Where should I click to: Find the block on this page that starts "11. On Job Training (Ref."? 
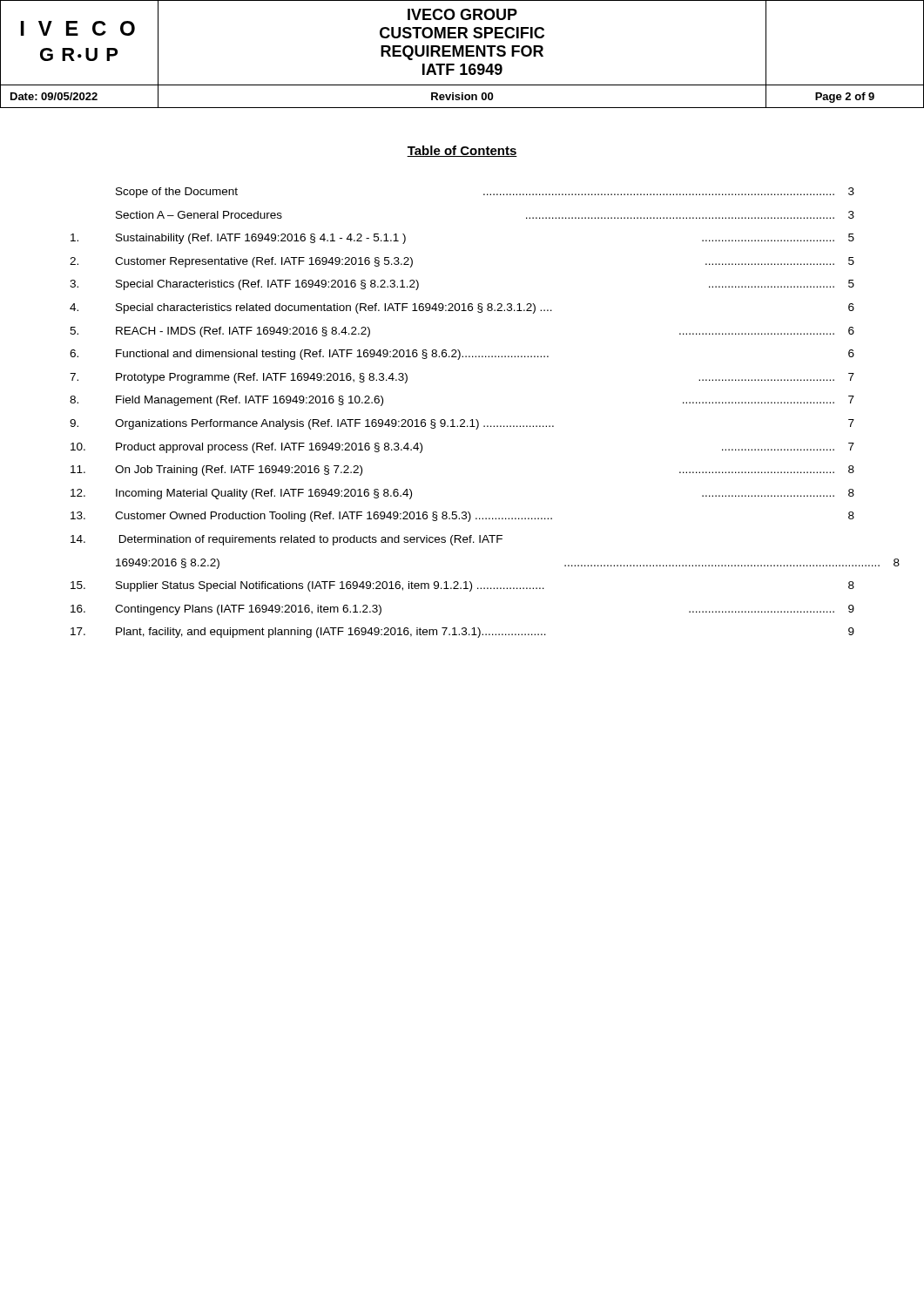tap(240, 470)
